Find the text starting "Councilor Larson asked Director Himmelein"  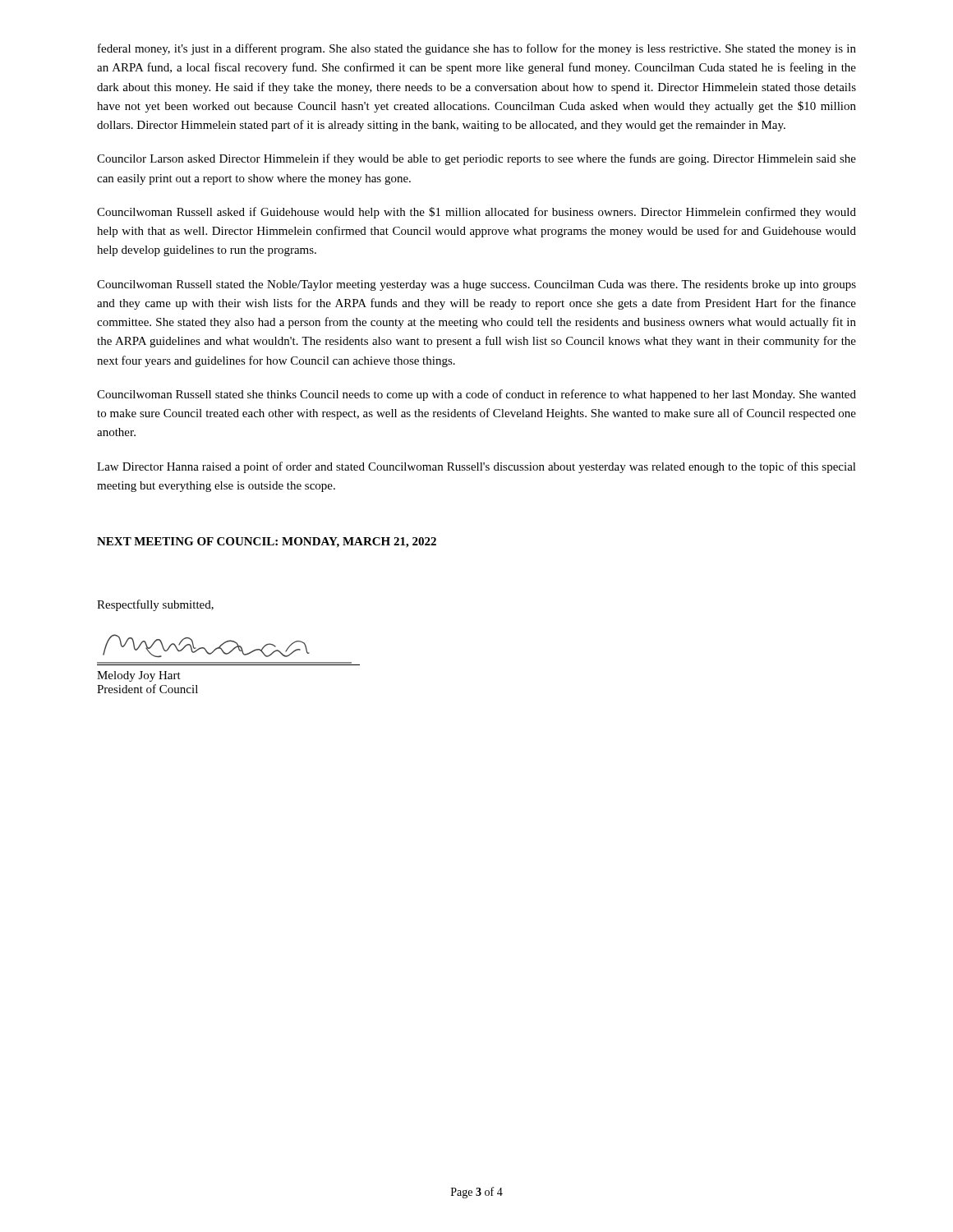click(x=476, y=168)
